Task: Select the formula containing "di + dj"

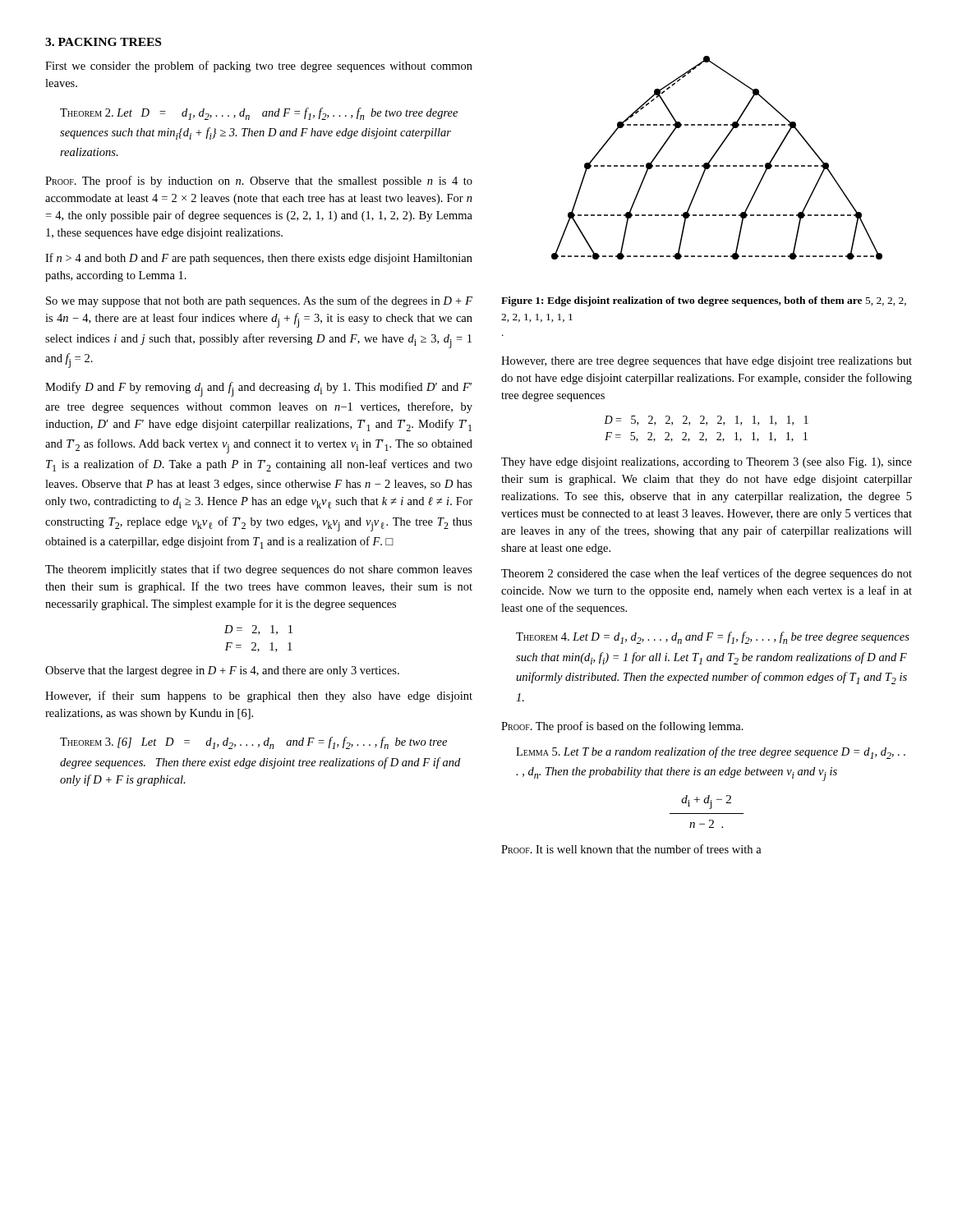Action: tap(707, 811)
